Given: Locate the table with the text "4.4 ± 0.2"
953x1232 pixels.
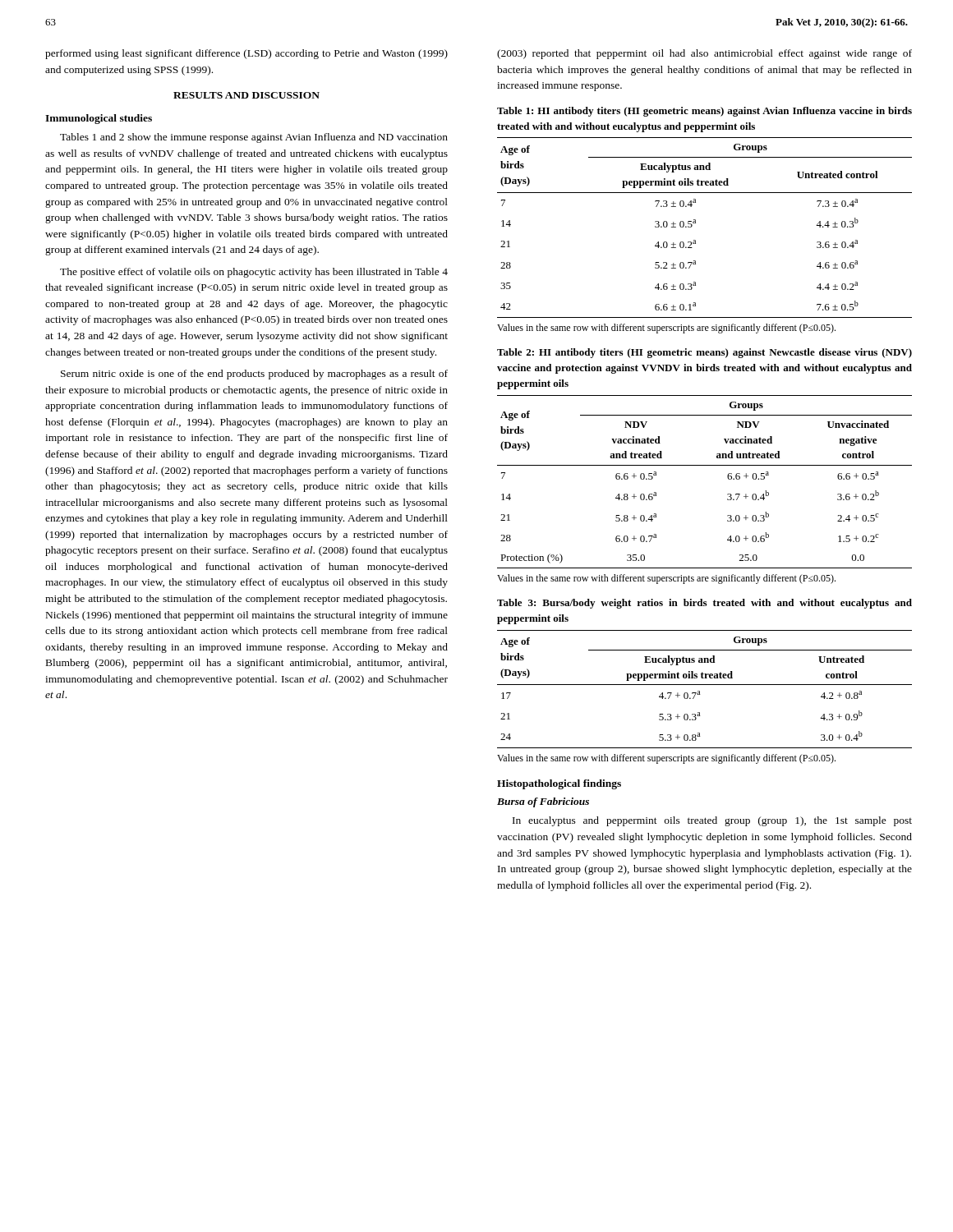Looking at the screenshot, I should [x=705, y=236].
